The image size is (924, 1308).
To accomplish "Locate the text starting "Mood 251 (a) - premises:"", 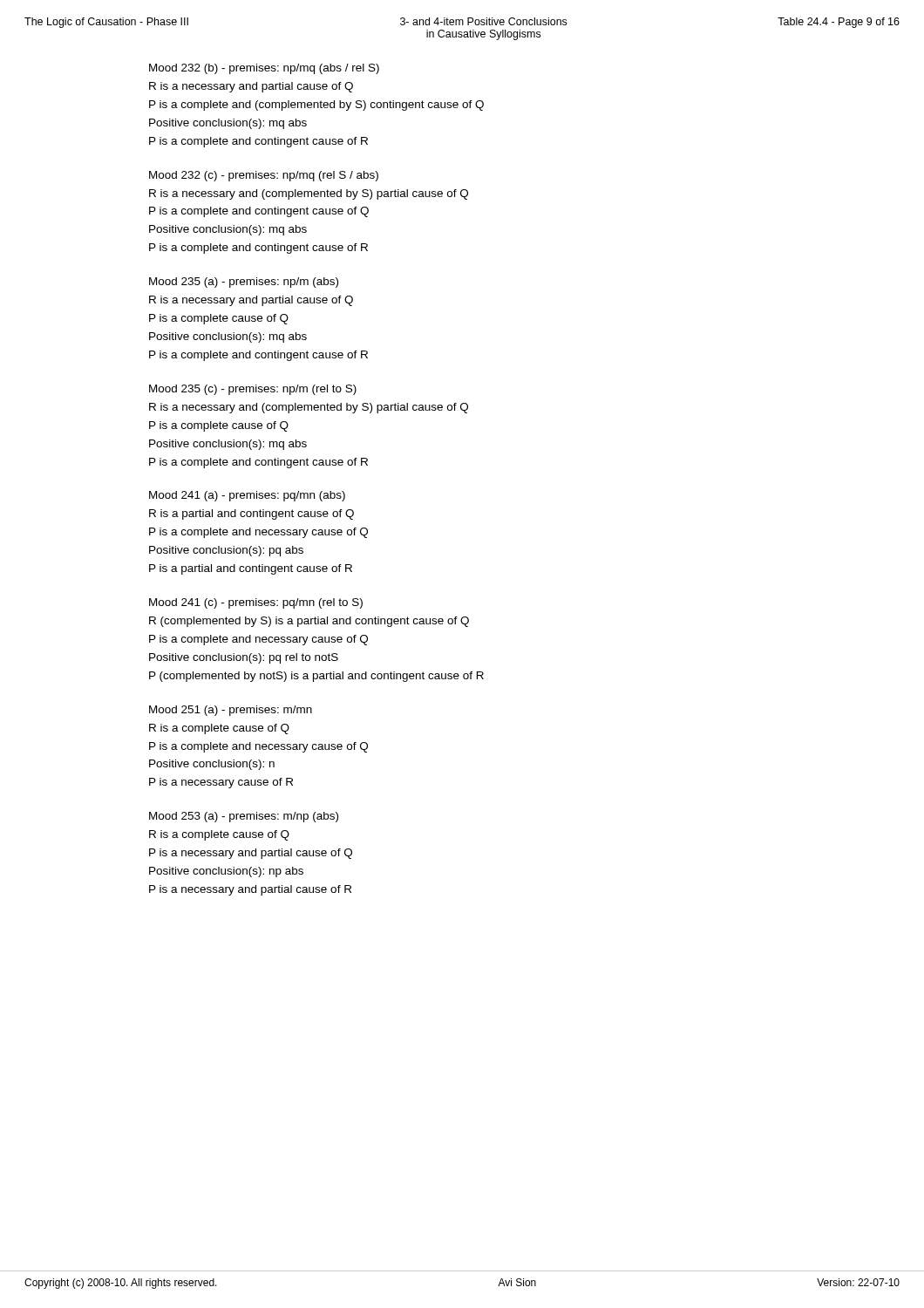I will (258, 746).
